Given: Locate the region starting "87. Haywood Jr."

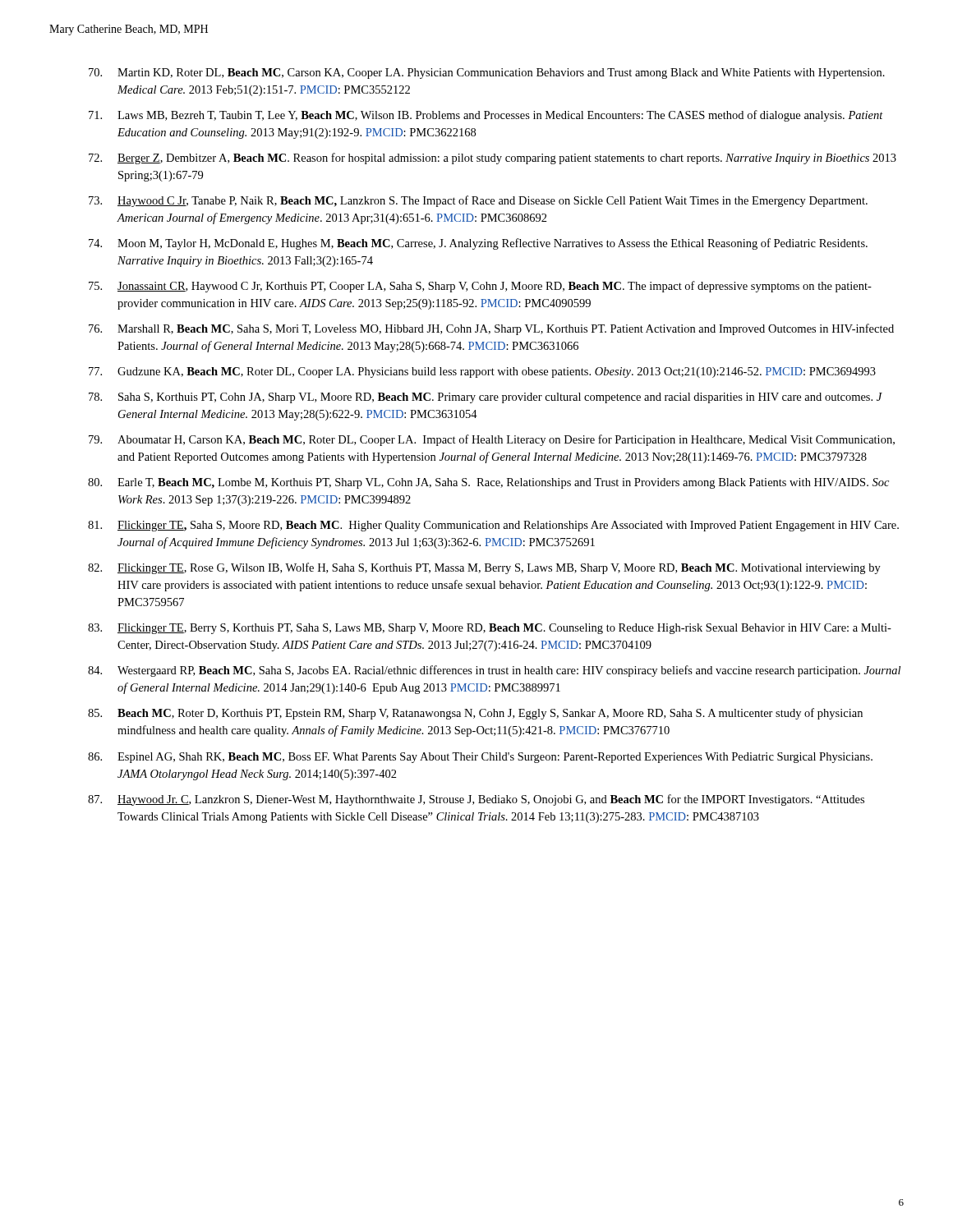Looking at the screenshot, I should pyautogui.click(x=476, y=808).
